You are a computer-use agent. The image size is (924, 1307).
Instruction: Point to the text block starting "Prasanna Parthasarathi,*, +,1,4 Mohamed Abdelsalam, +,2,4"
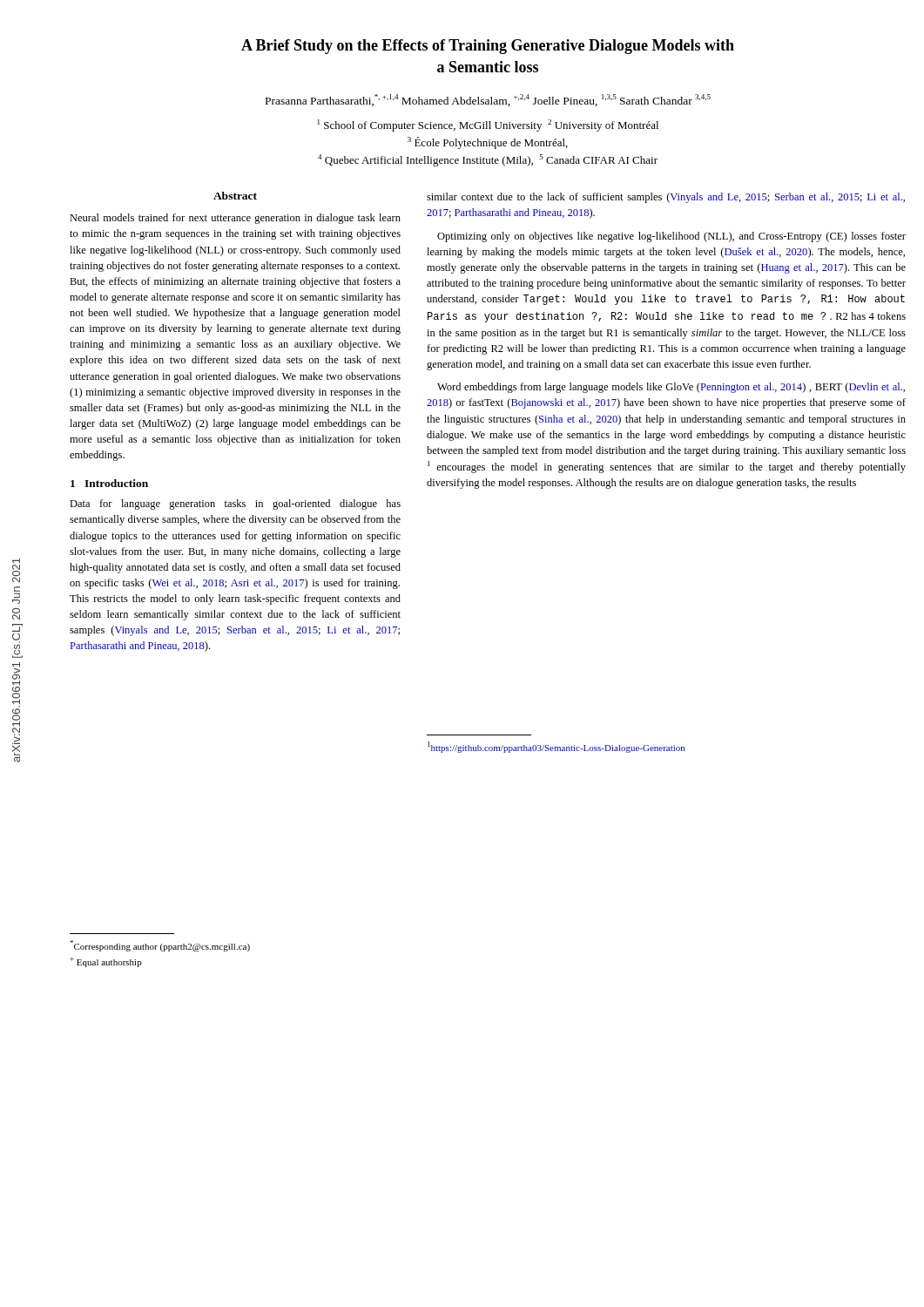point(488,100)
